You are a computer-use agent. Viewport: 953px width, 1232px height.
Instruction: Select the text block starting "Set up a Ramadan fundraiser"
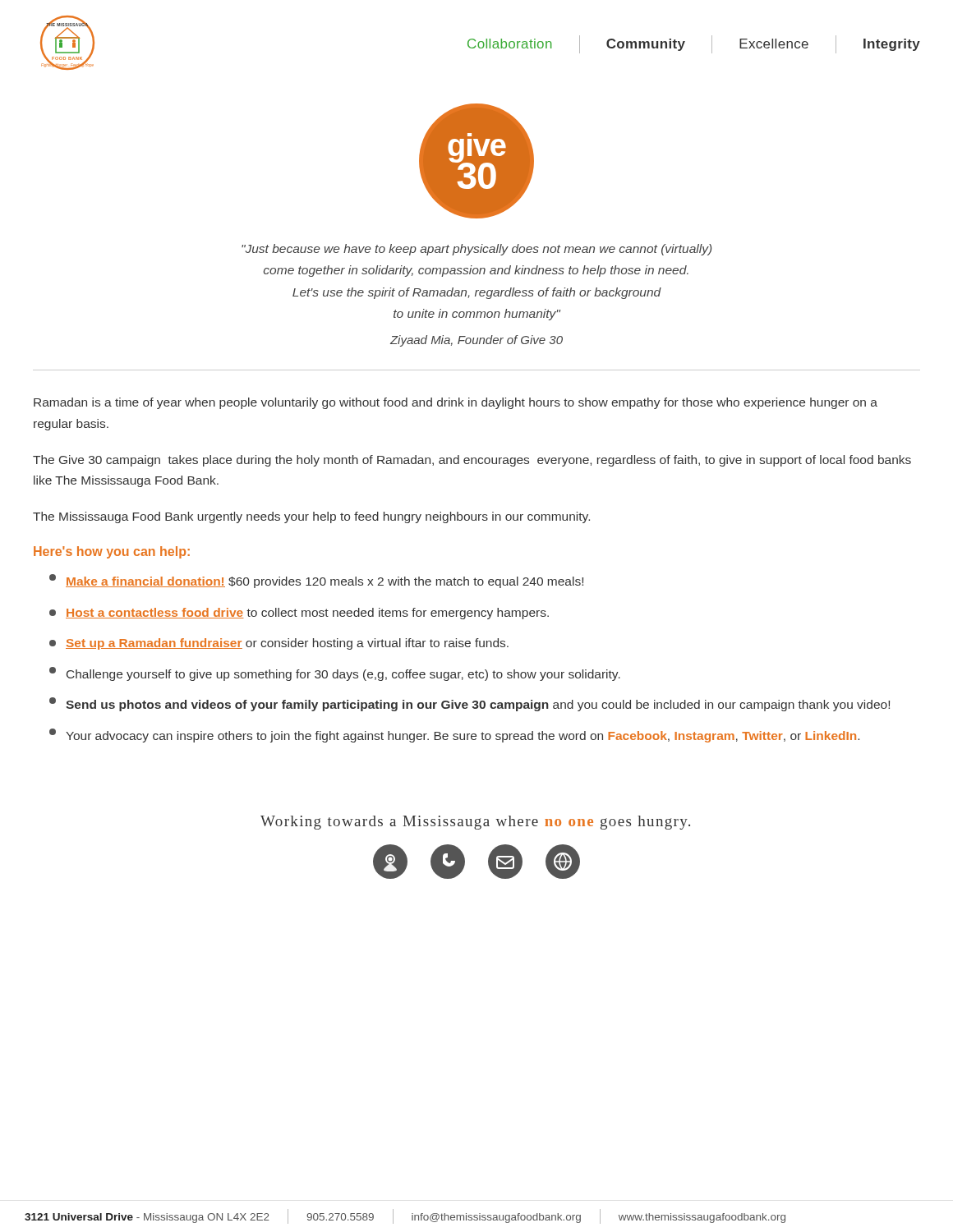(279, 643)
